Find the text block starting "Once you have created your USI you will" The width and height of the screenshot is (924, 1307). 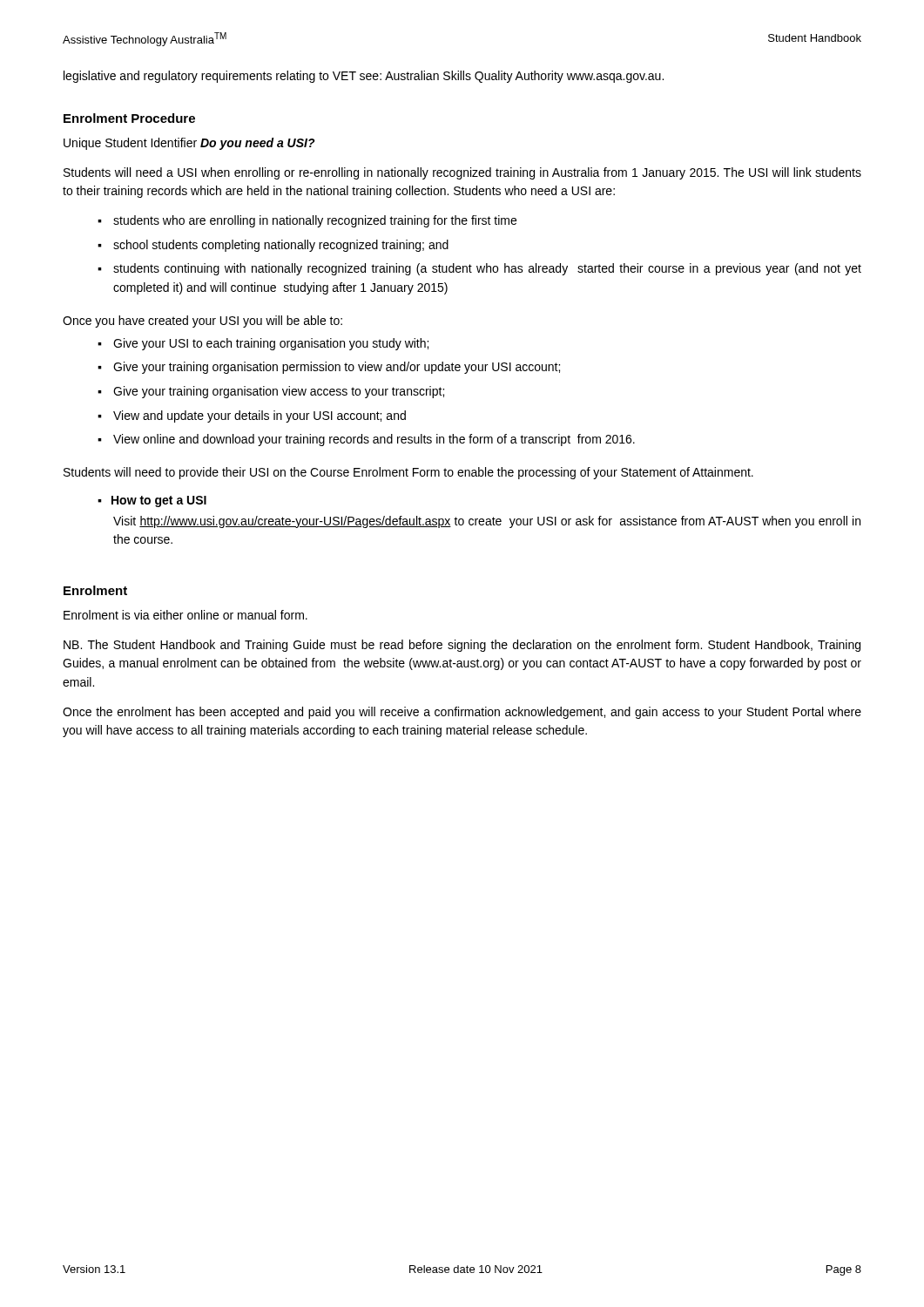click(202, 322)
